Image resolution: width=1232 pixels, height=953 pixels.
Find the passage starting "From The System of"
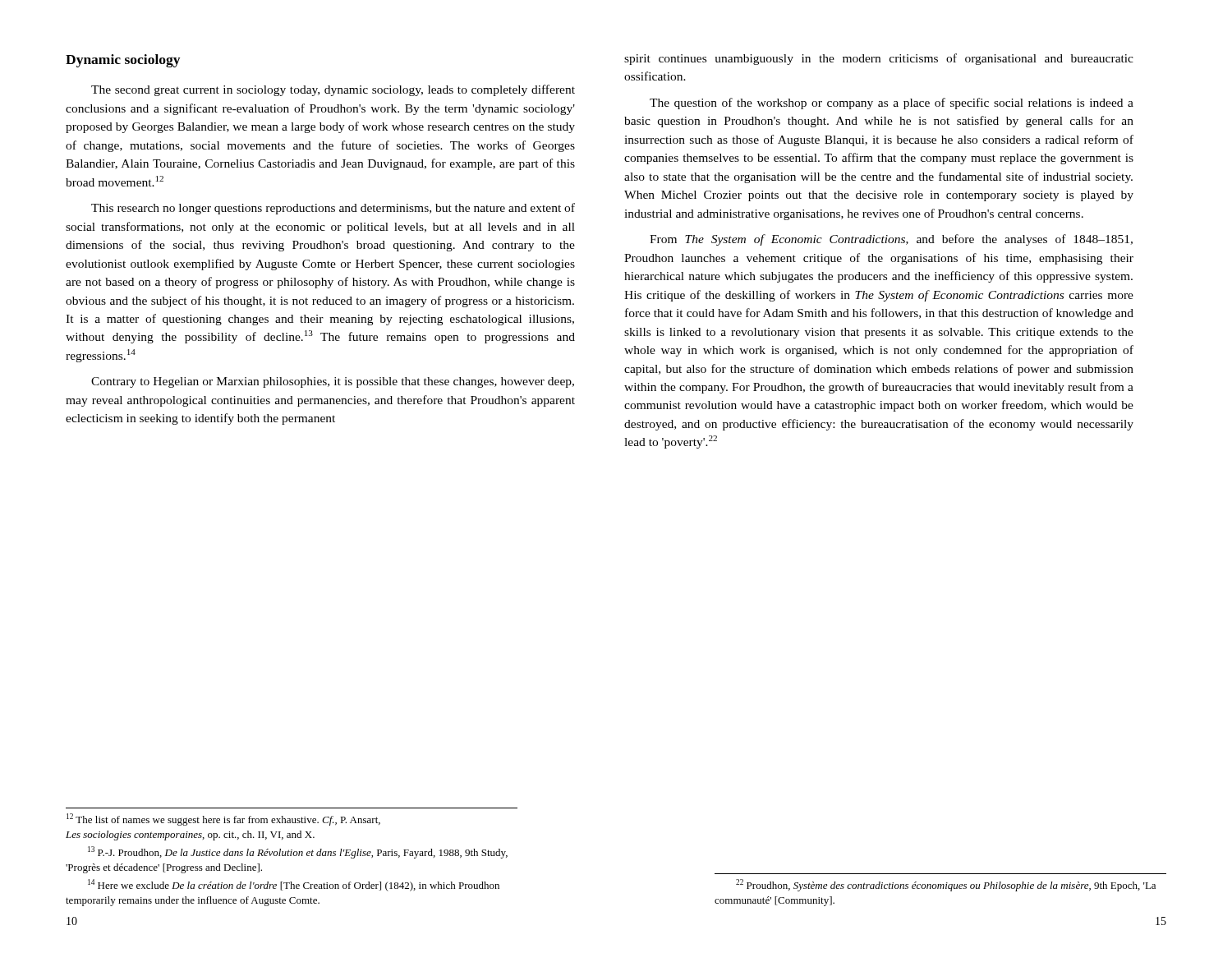coord(879,340)
